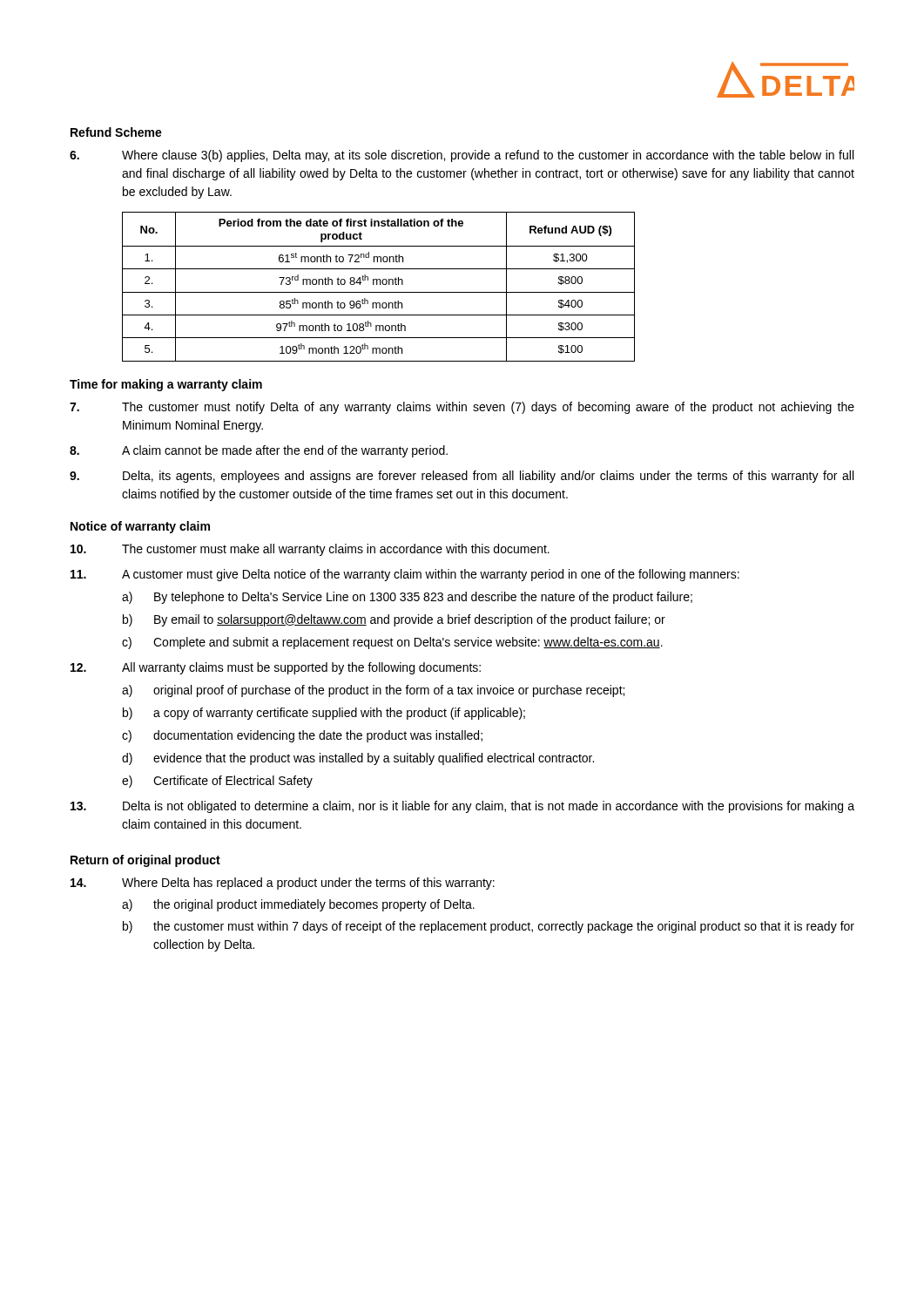This screenshot has height=1307, width=924.
Task: Locate the block of text that opens with "7. The customer must notify Delta of any"
Action: pyautogui.click(x=462, y=416)
